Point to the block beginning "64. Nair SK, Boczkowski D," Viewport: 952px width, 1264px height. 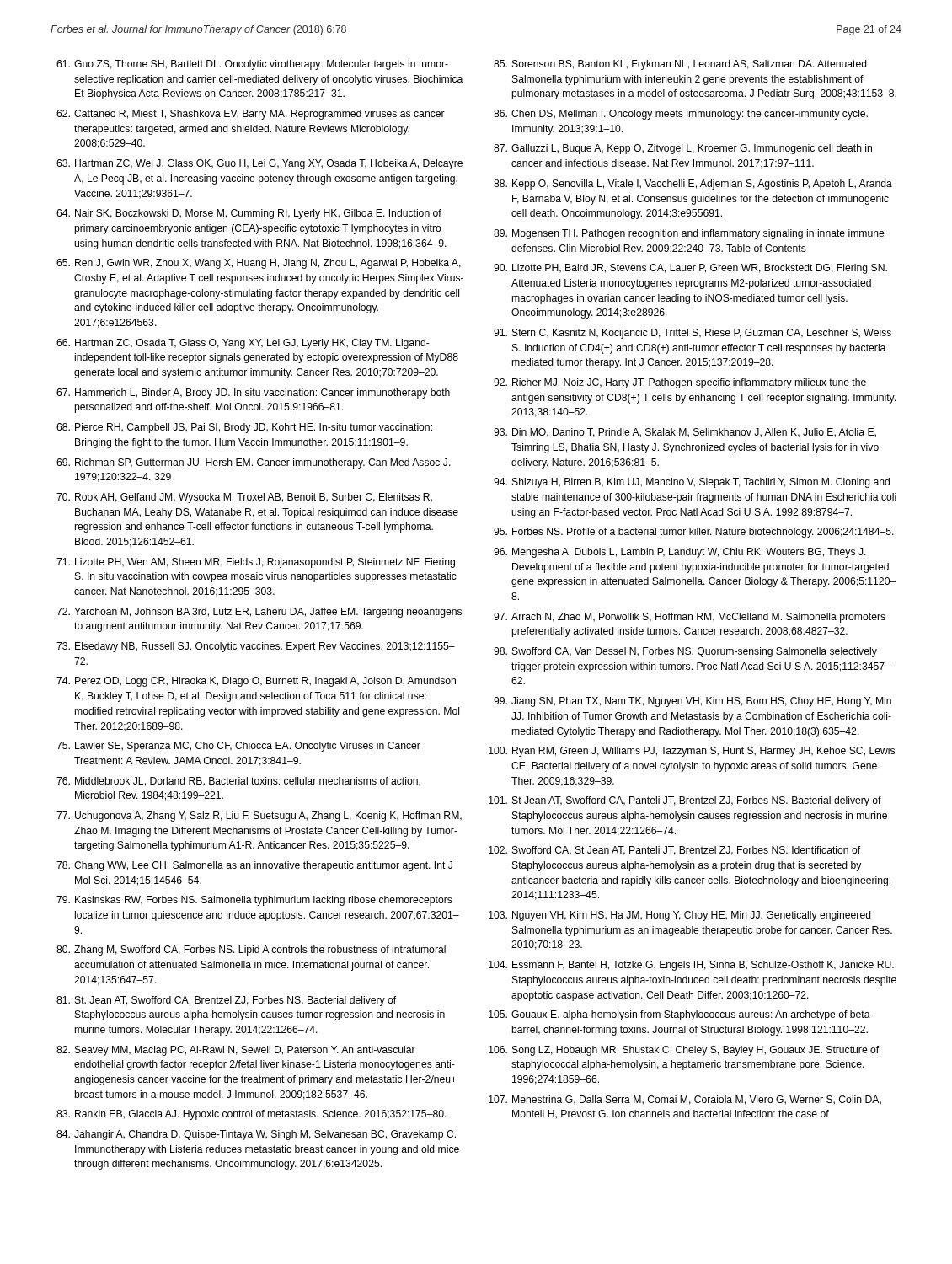point(257,229)
